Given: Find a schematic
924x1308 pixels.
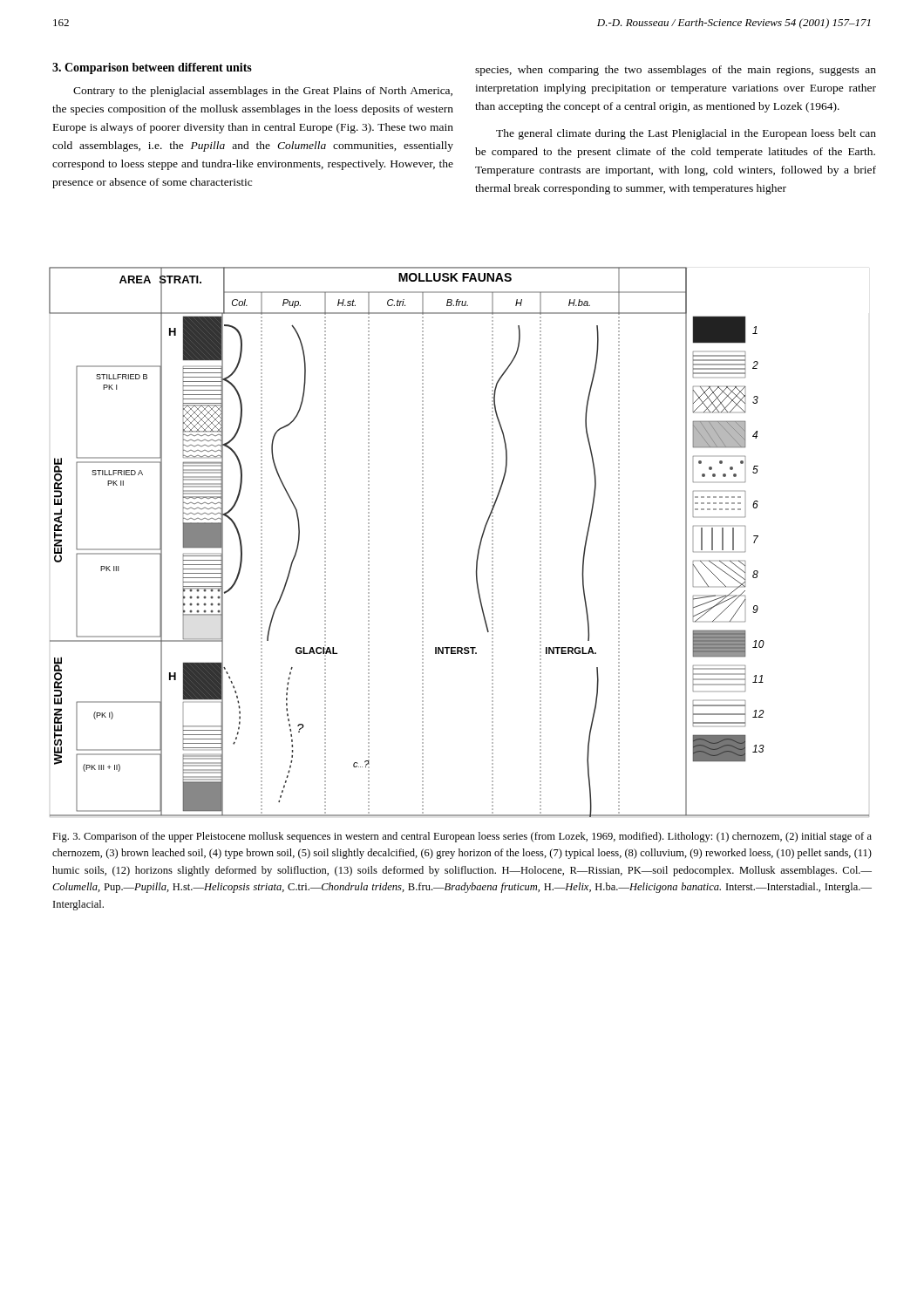Looking at the screenshot, I should (x=460, y=543).
